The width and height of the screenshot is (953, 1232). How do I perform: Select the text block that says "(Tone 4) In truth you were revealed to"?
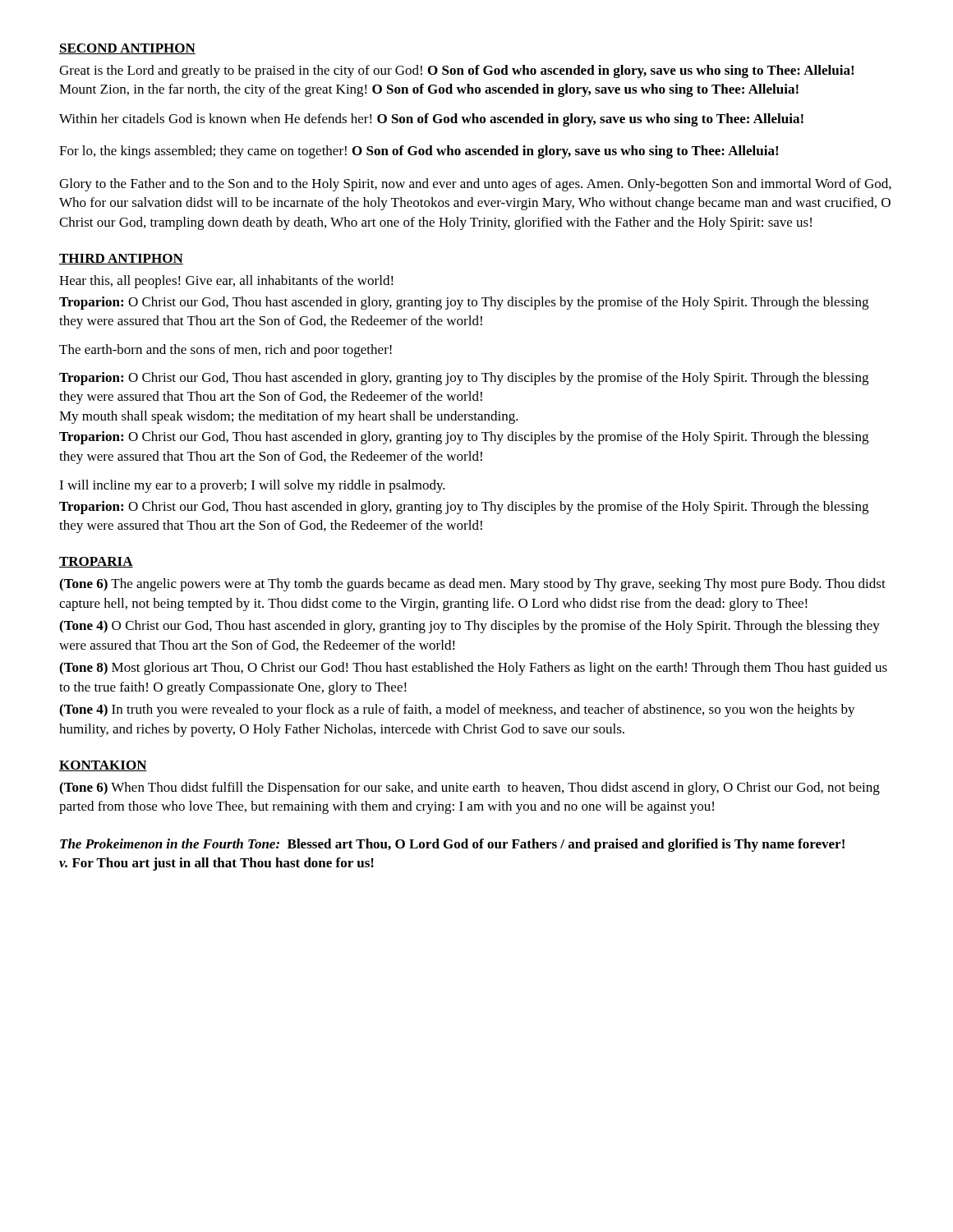(457, 719)
